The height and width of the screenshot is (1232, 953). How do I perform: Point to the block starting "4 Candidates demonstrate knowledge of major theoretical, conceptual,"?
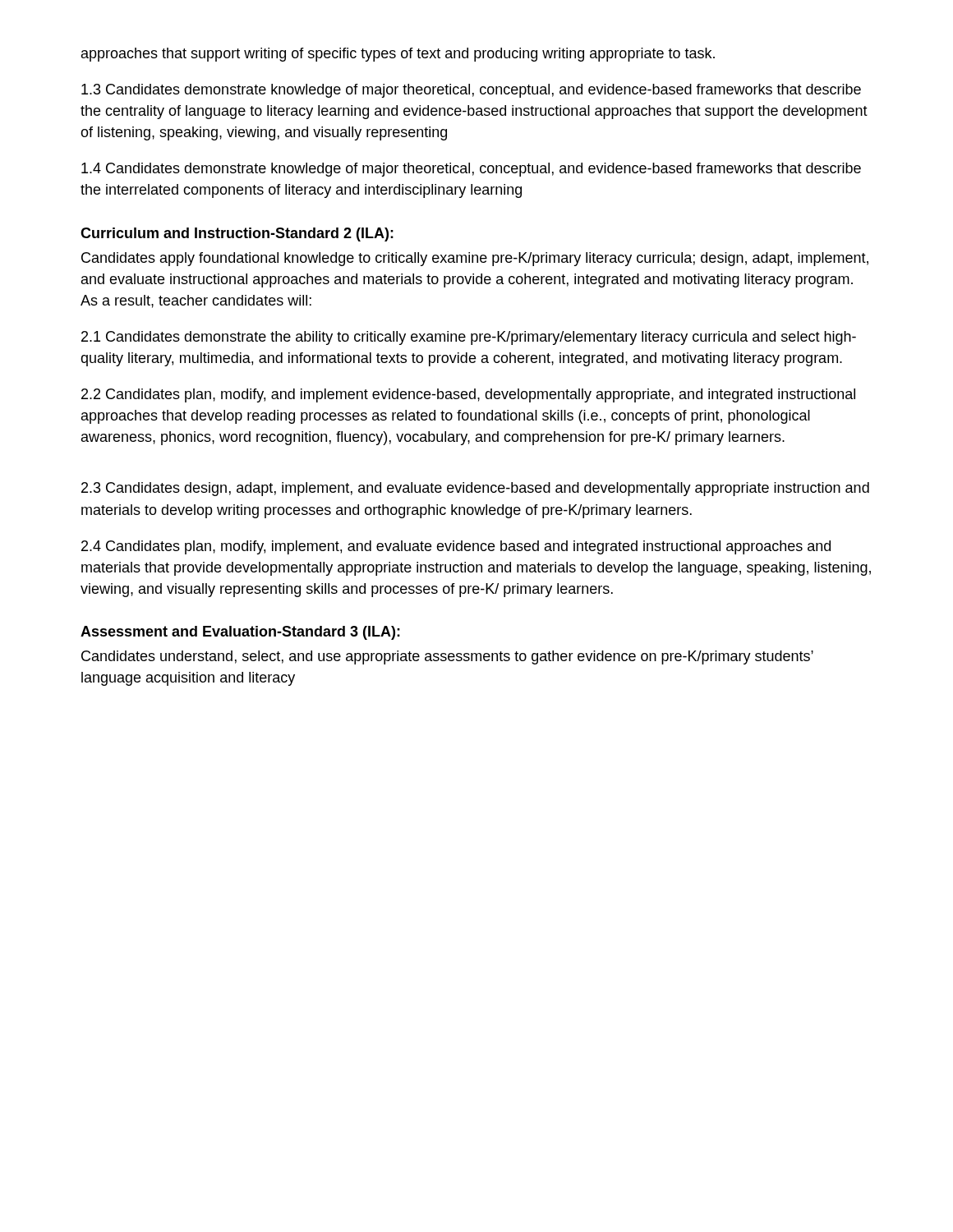click(x=471, y=179)
